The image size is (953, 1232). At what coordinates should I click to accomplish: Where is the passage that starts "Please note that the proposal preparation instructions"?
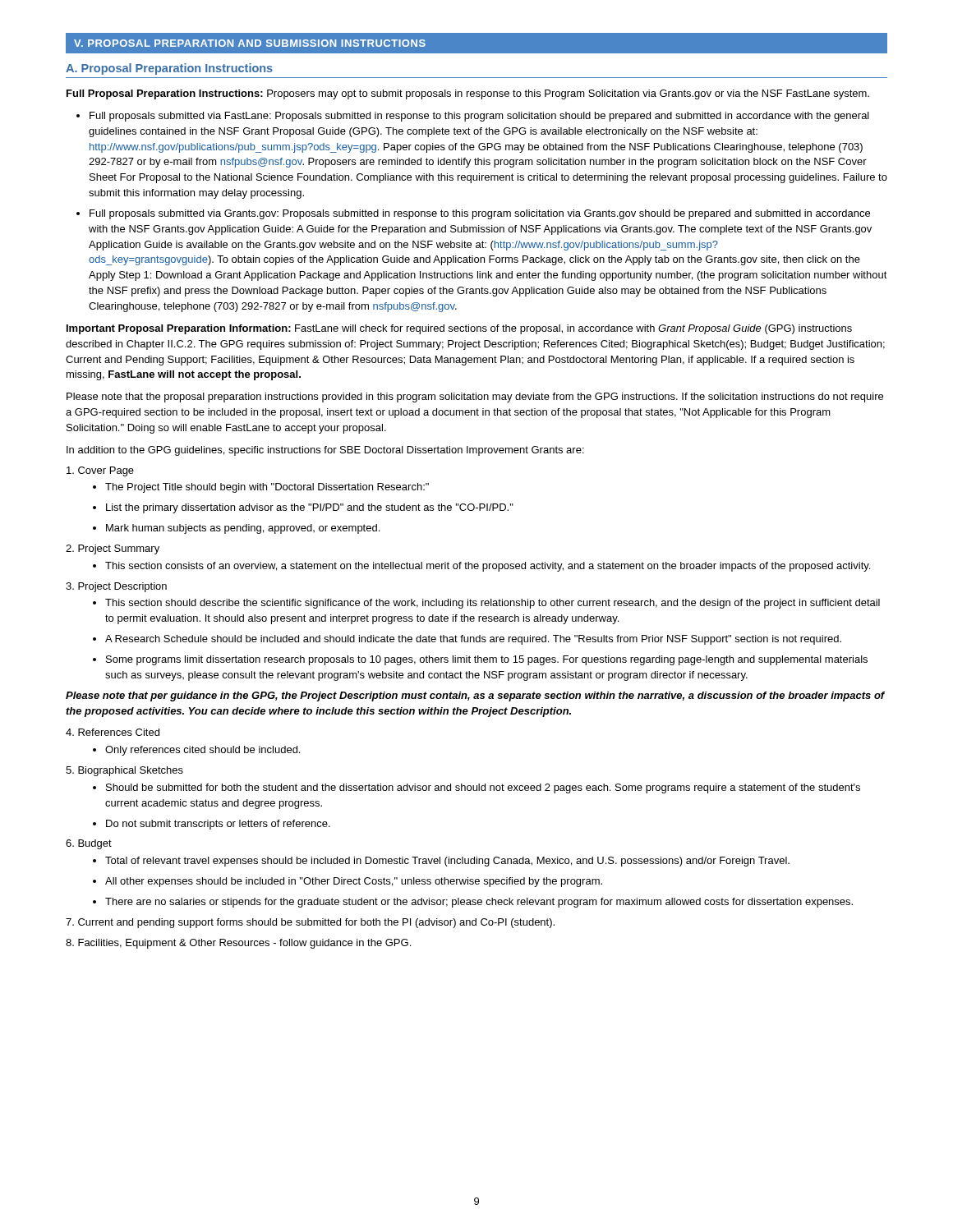point(475,412)
